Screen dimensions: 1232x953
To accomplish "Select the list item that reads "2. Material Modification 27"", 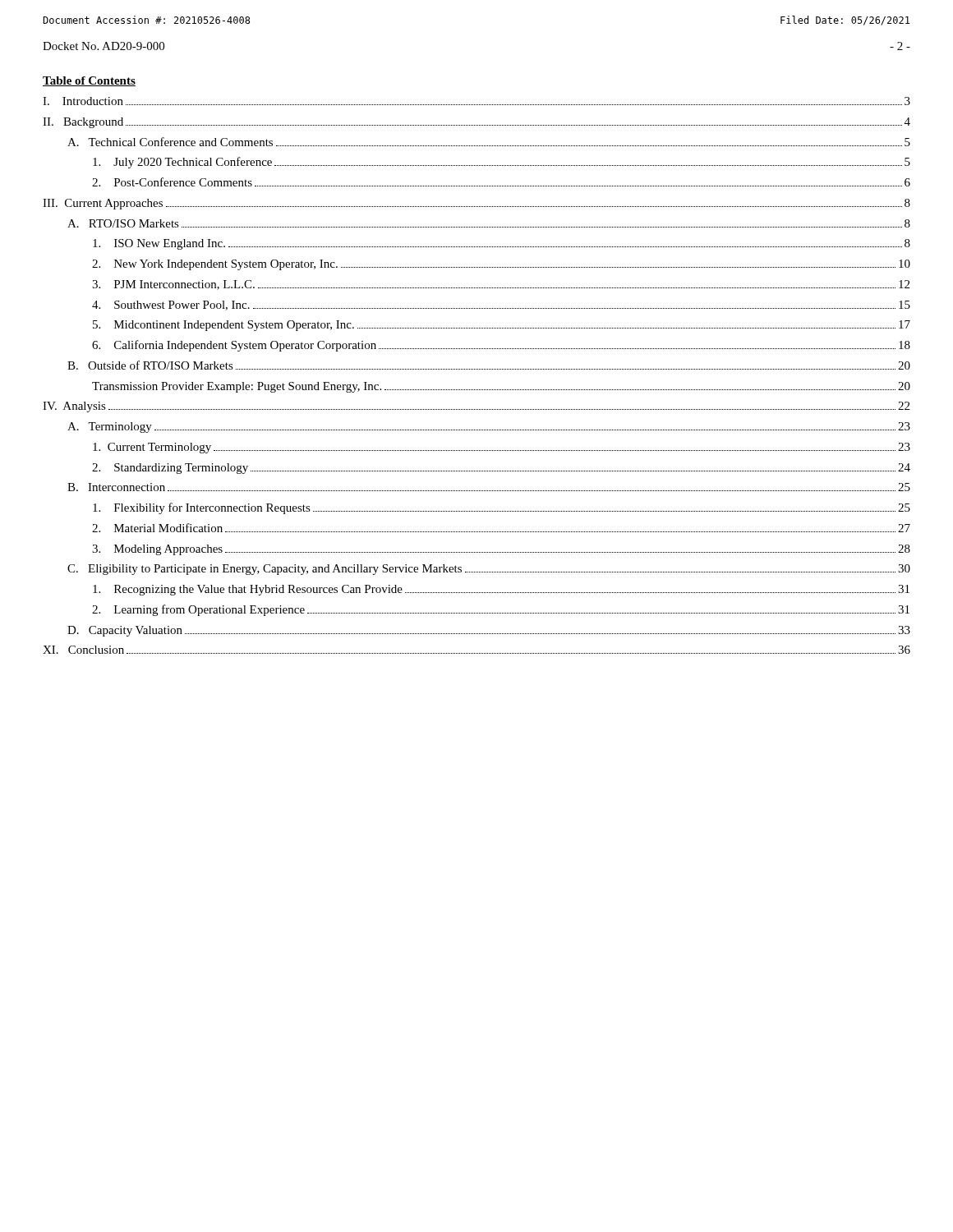I will point(501,528).
